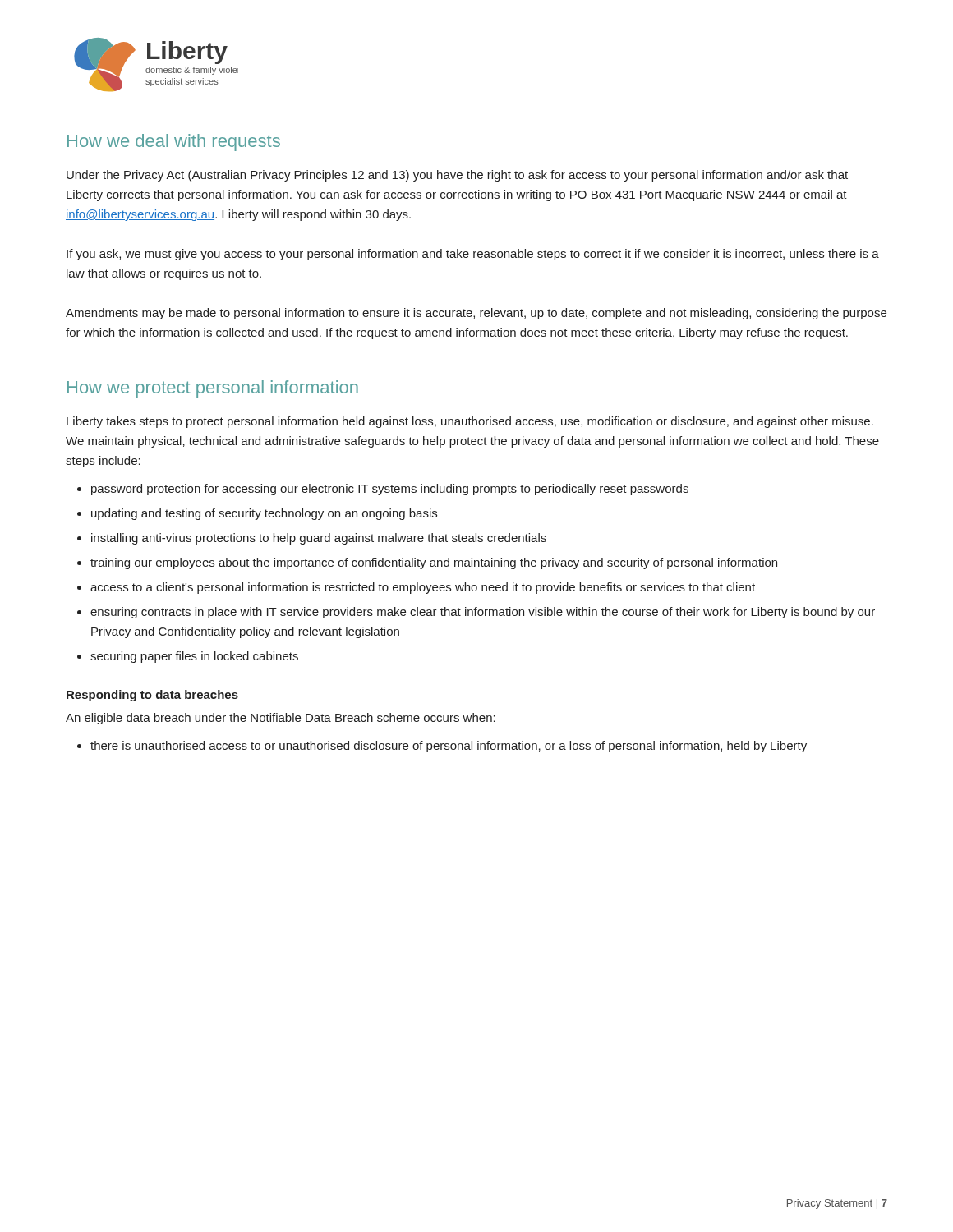953x1232 pixels.
Task: Click on the text starting "If you ask,"
Action: [x=472, y=263]
